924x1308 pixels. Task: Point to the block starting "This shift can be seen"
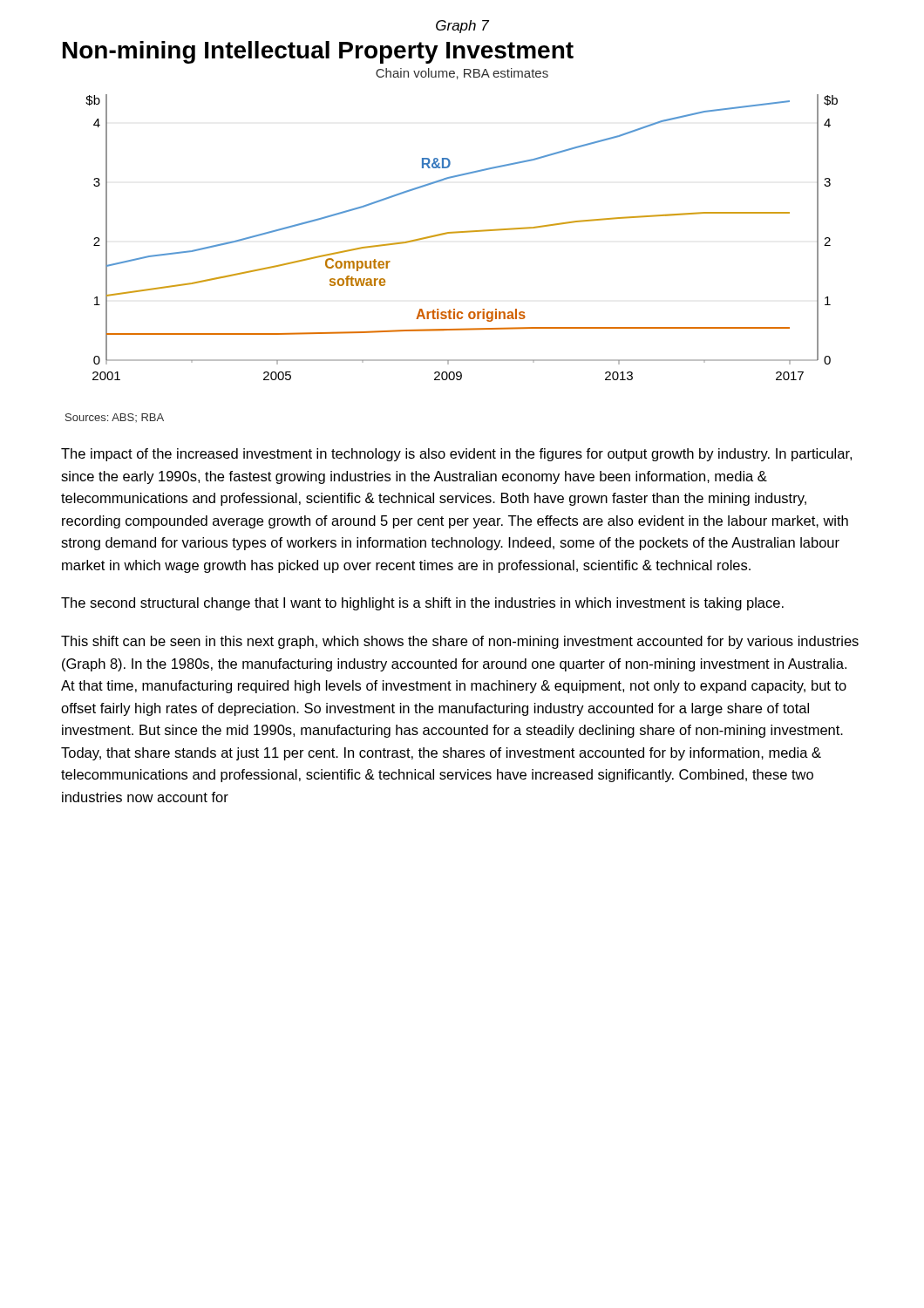(x=460, y=719)
